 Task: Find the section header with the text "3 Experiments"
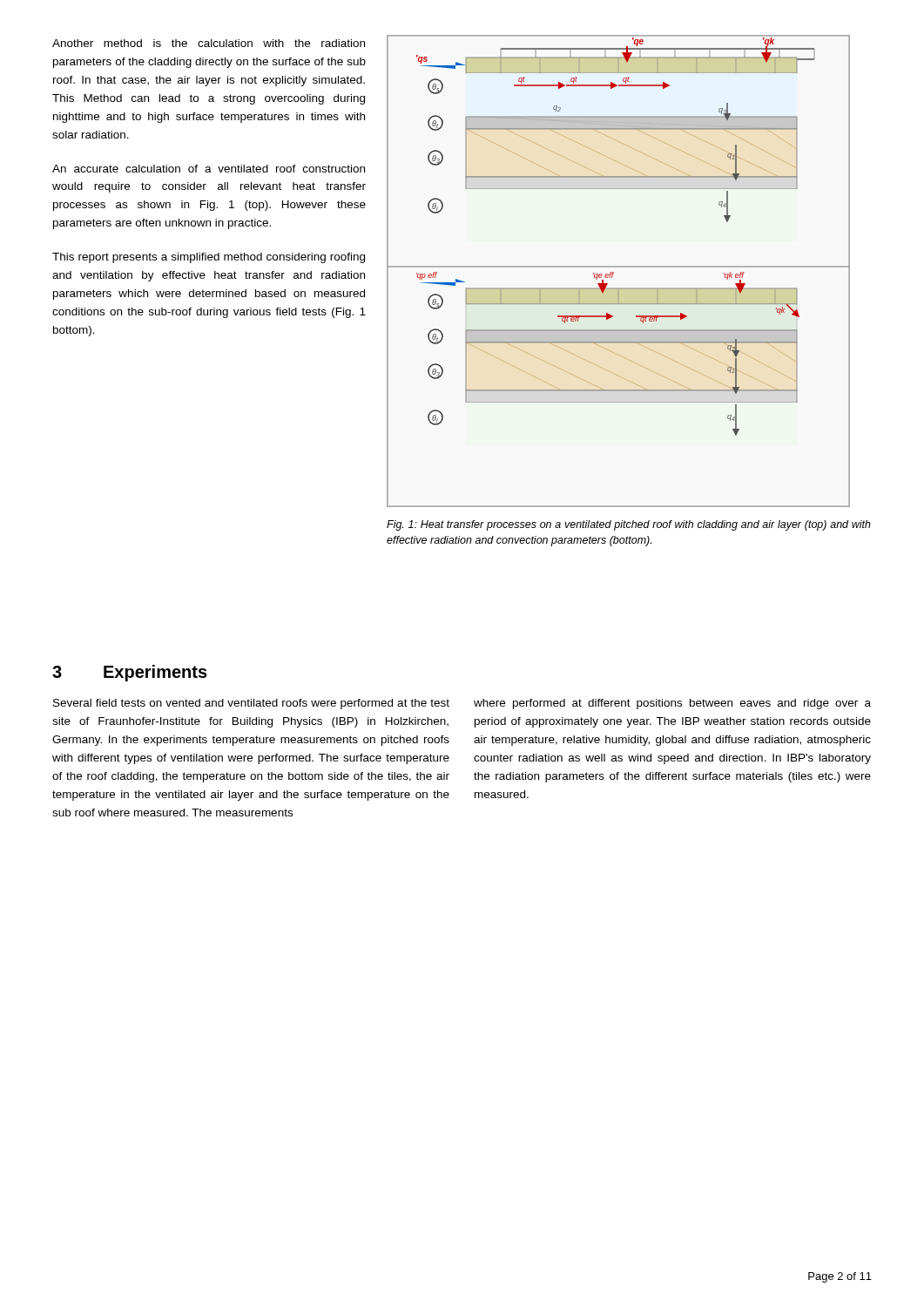tap(130, 672)
